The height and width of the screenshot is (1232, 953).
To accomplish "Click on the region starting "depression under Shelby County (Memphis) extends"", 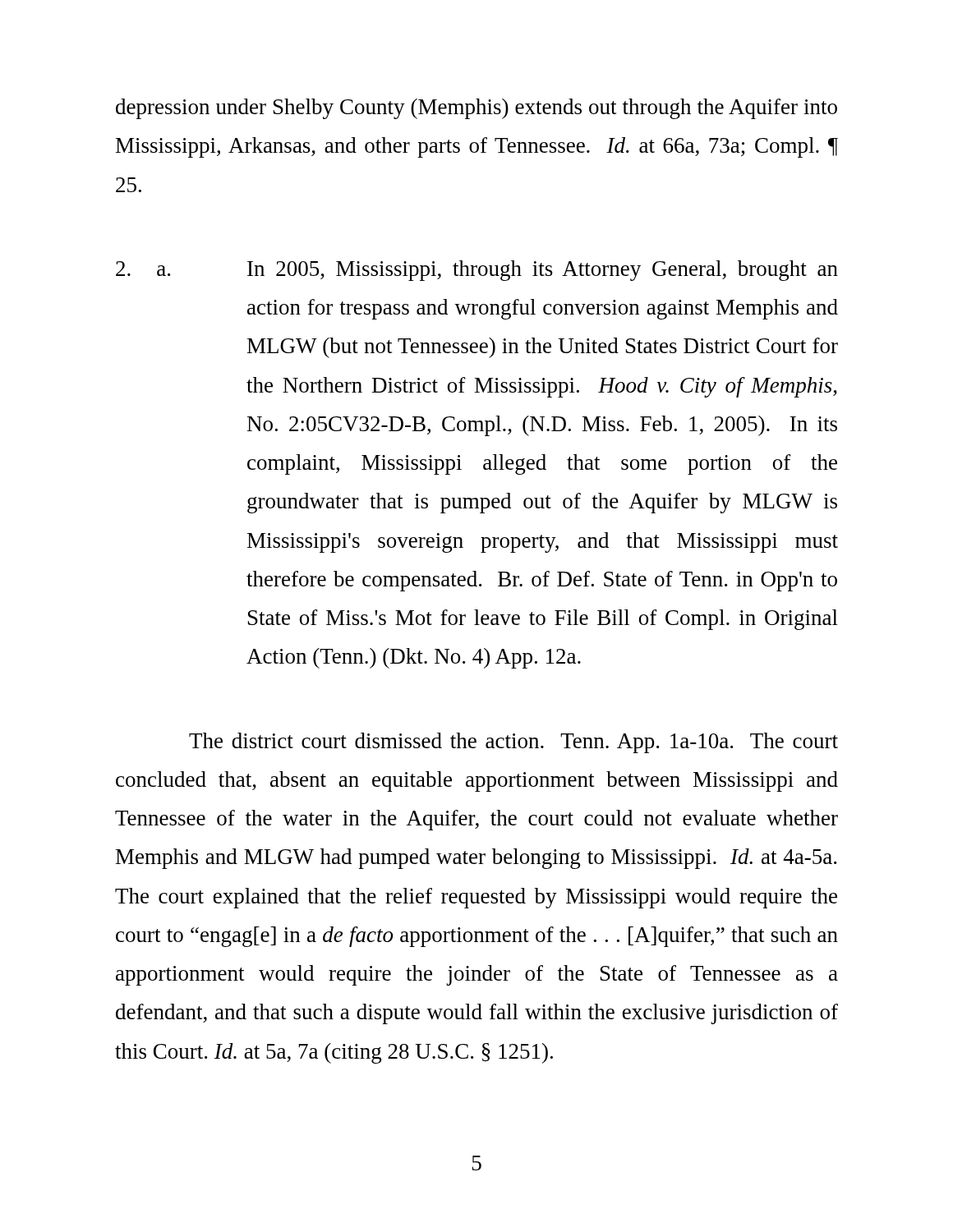I will pos(476,146).
